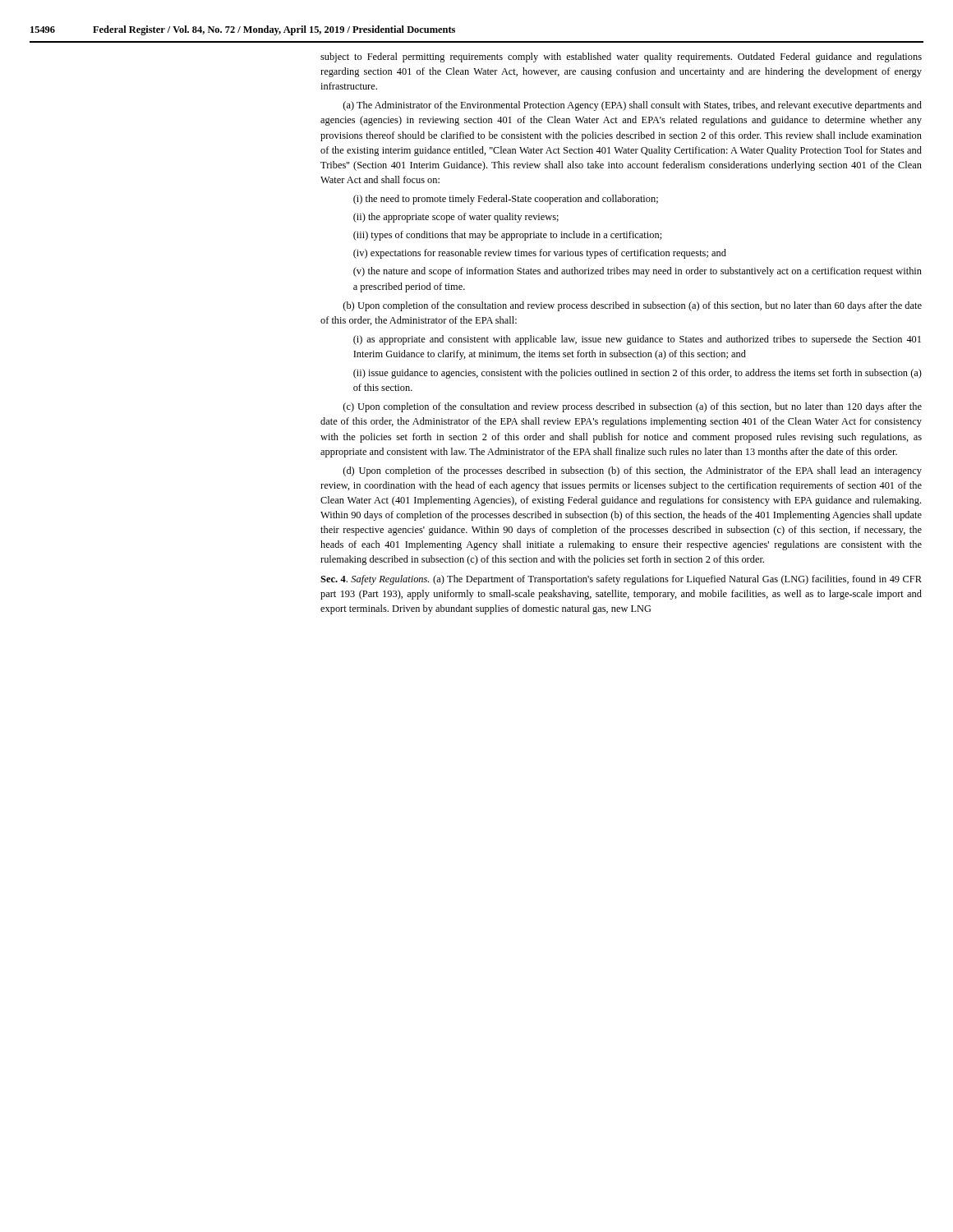Find the block starting "(ii) the appropriate scope"
The height and width of the screenshot is (1232, 953).
[456, 217]
